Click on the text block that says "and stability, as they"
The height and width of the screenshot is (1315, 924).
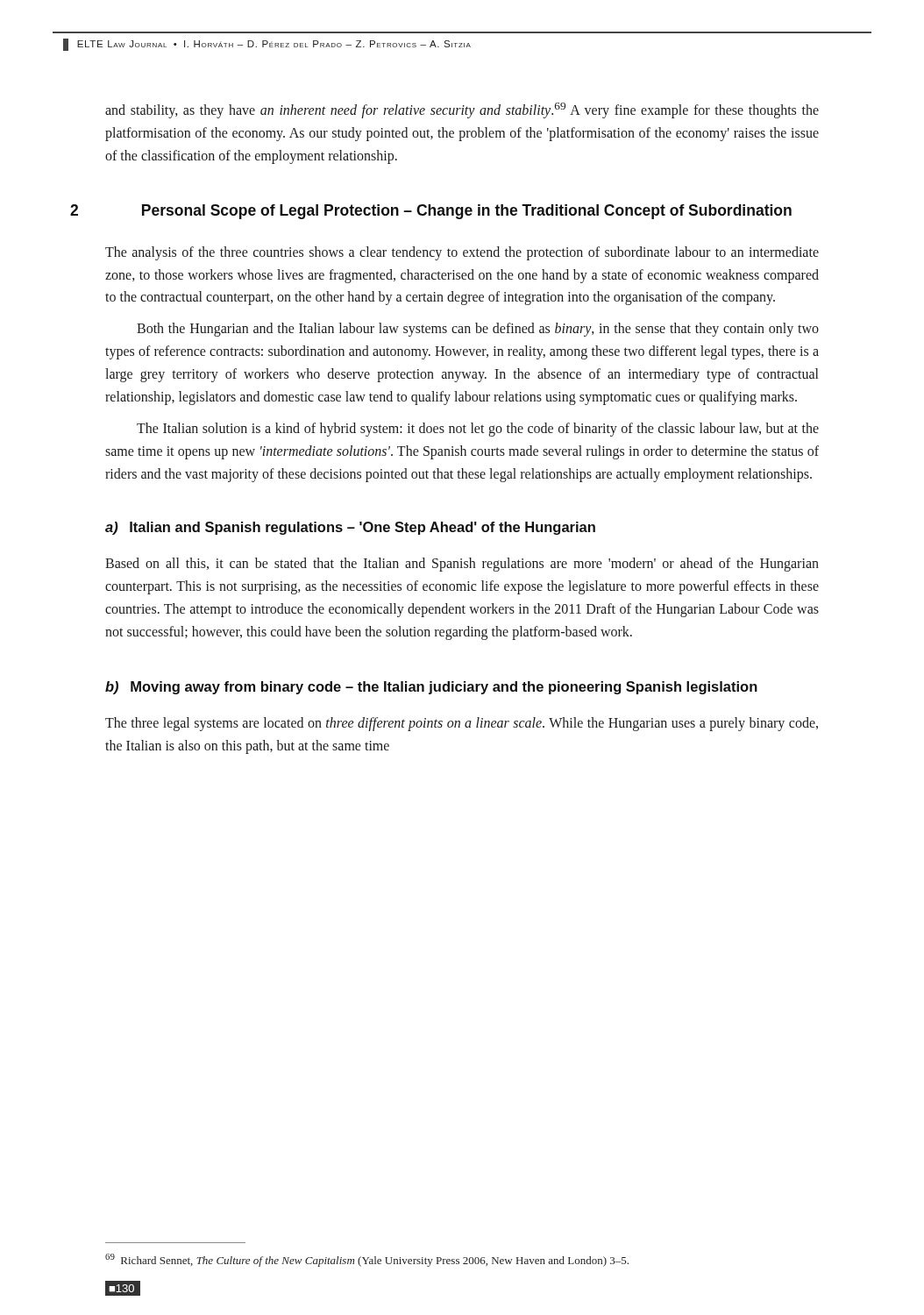tap(462, 131)
